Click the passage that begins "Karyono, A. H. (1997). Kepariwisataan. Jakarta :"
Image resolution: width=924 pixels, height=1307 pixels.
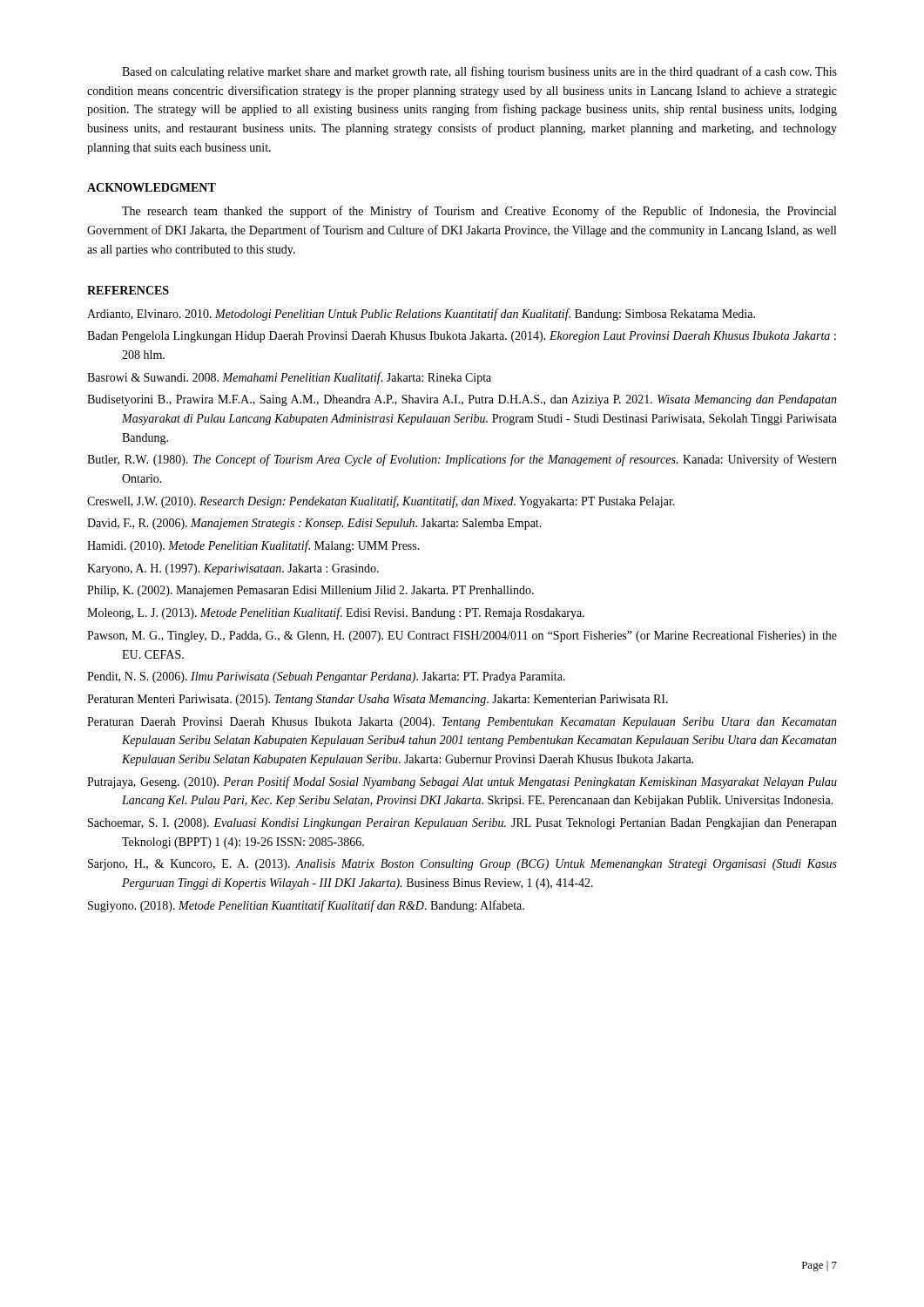[x=233, y=568]
